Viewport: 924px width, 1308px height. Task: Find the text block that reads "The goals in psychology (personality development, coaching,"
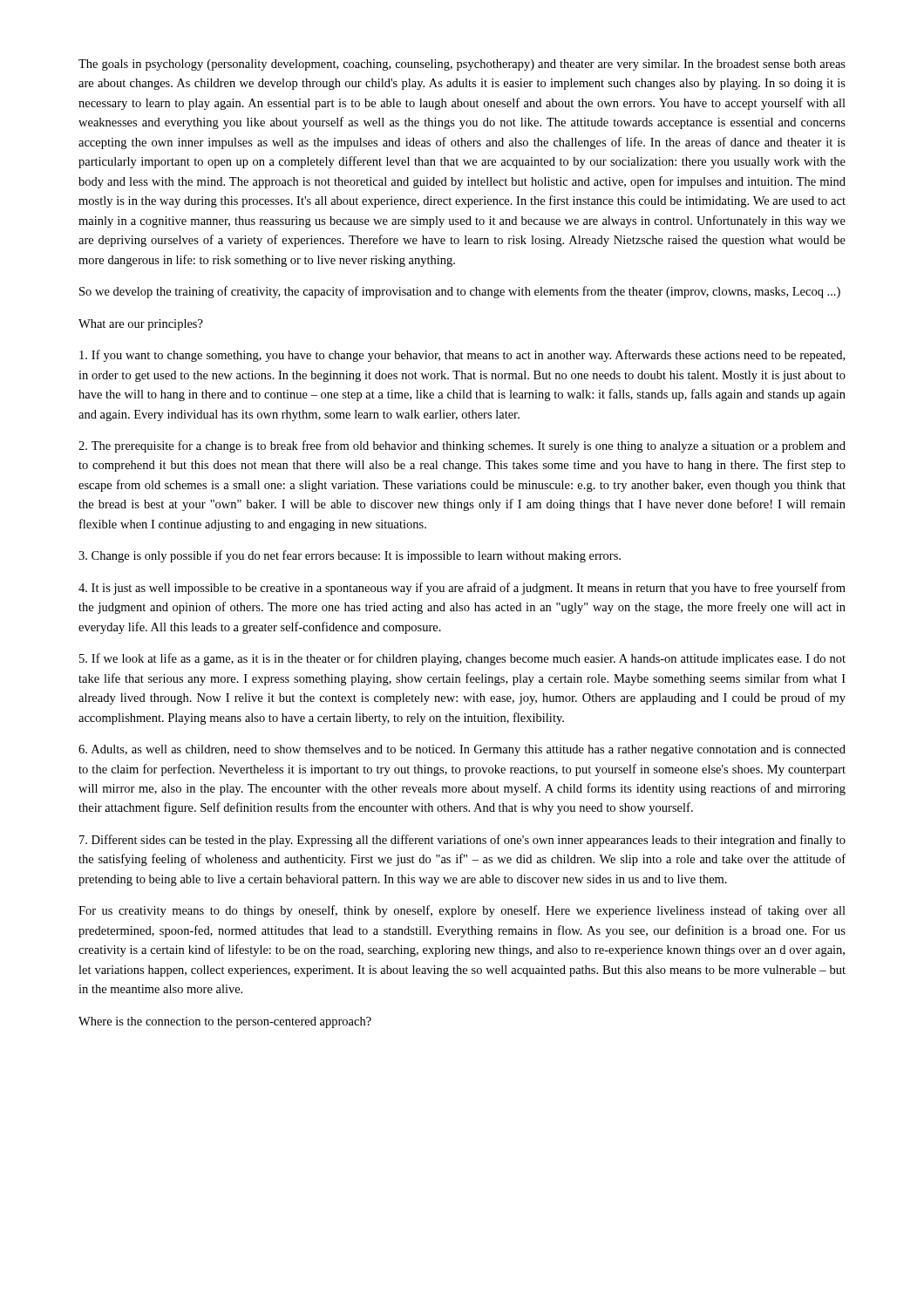coord(462,162)
